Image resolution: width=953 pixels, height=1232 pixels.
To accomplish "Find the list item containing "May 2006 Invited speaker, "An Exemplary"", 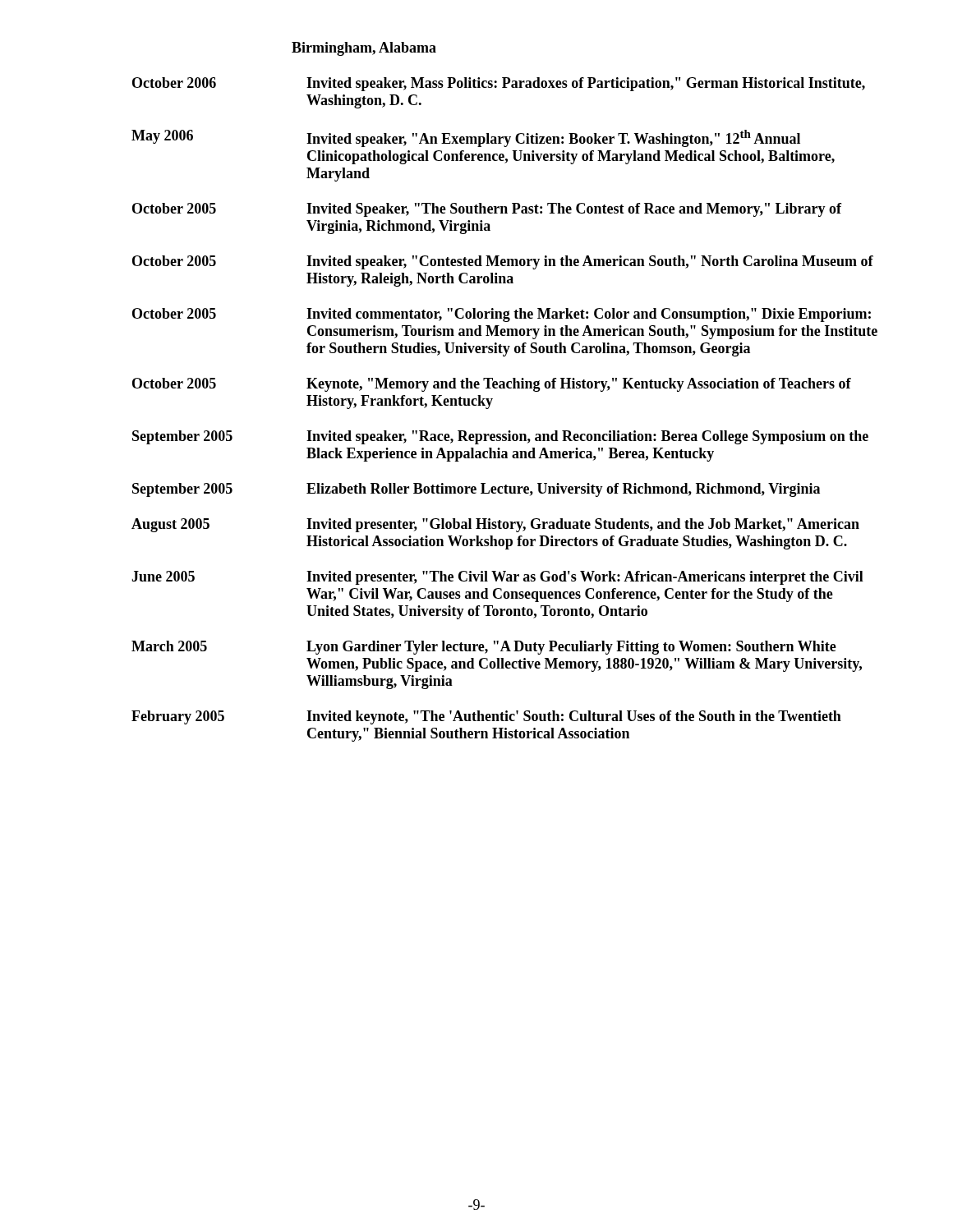I will pyautogui.click(x=505, y=155).
